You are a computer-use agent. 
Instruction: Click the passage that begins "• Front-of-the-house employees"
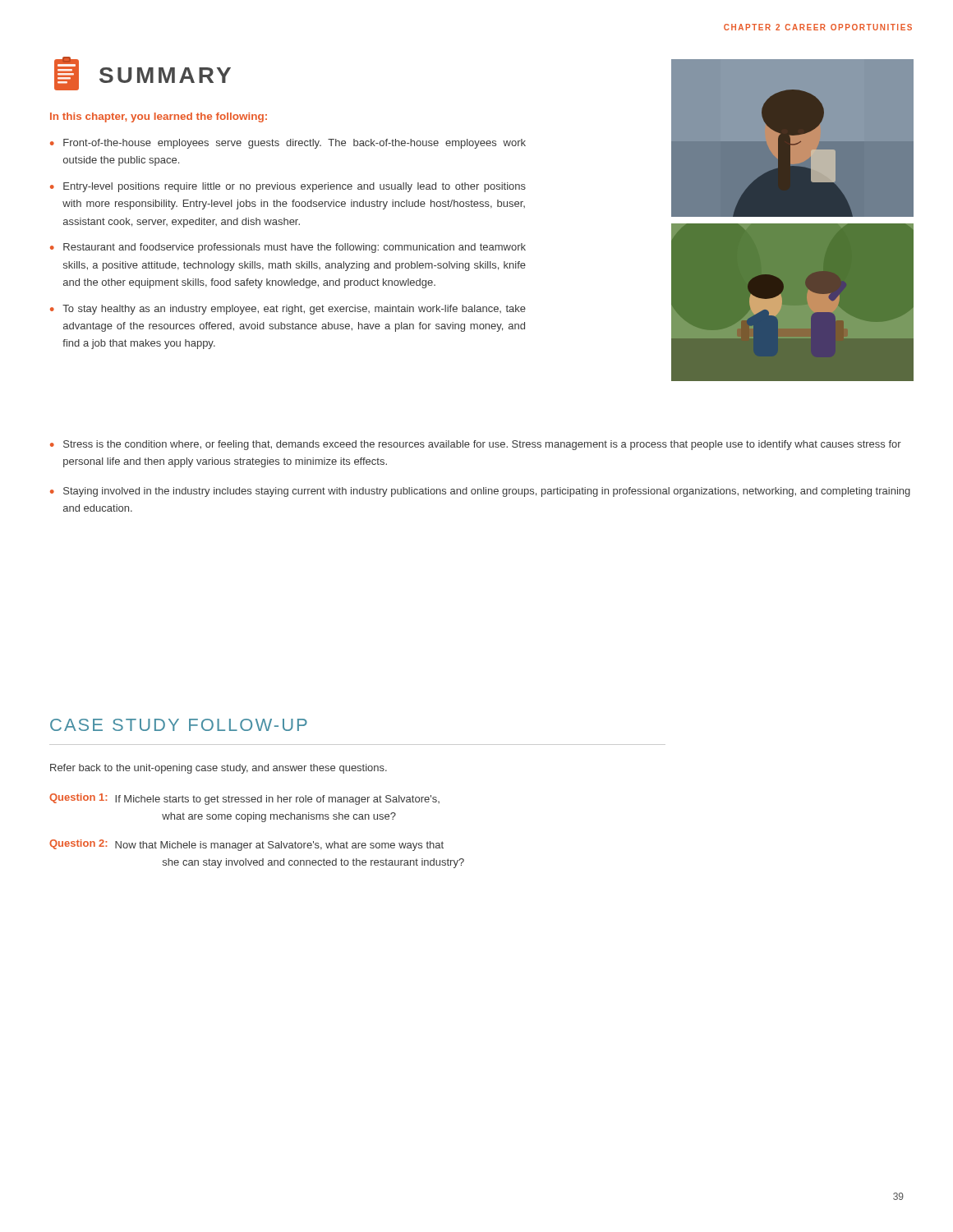(x=288, y=151)
